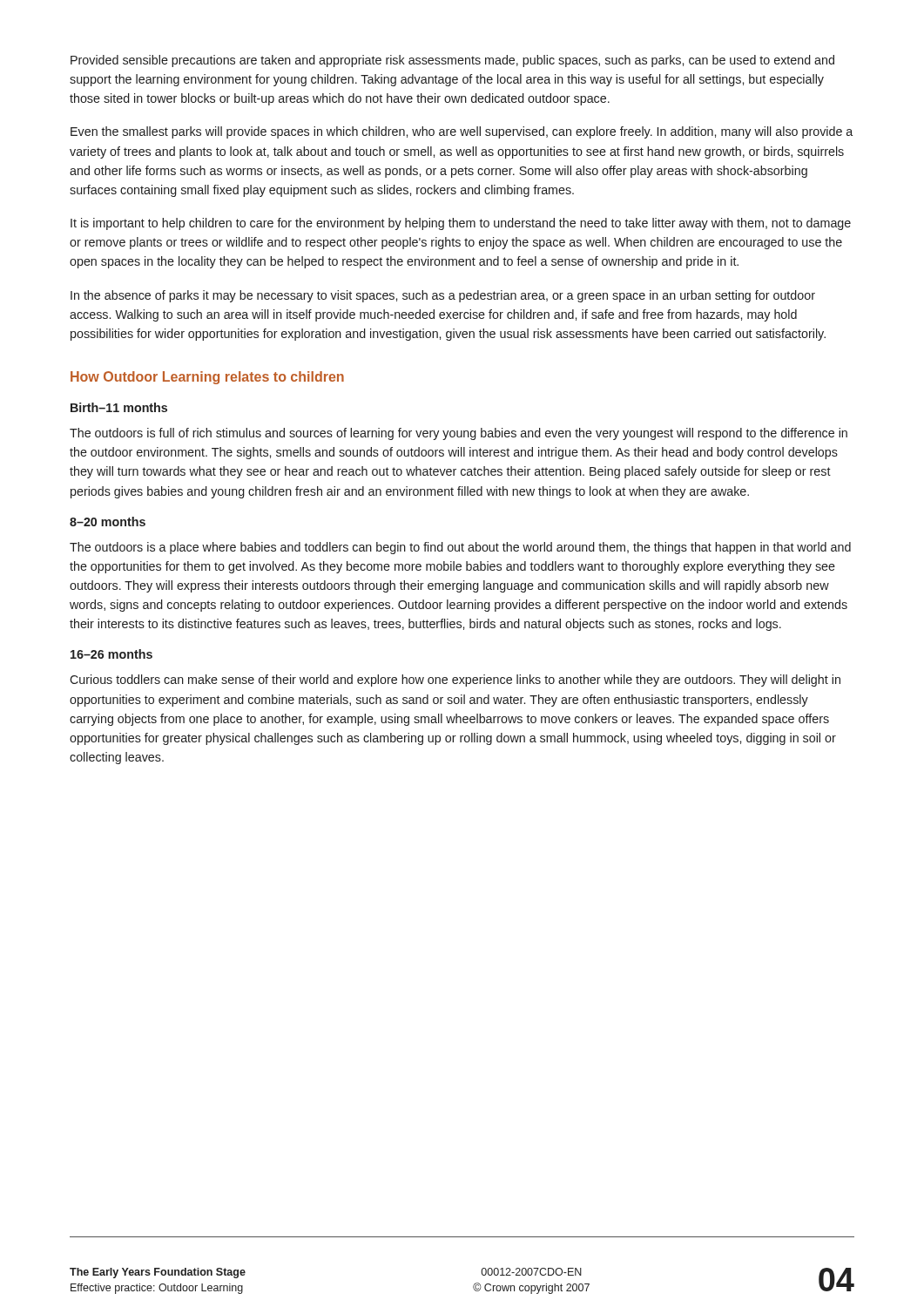Navigate to the block starting "Provided sensible precautions are taken"
The image size is (924, 1307).
coord(462,80)
